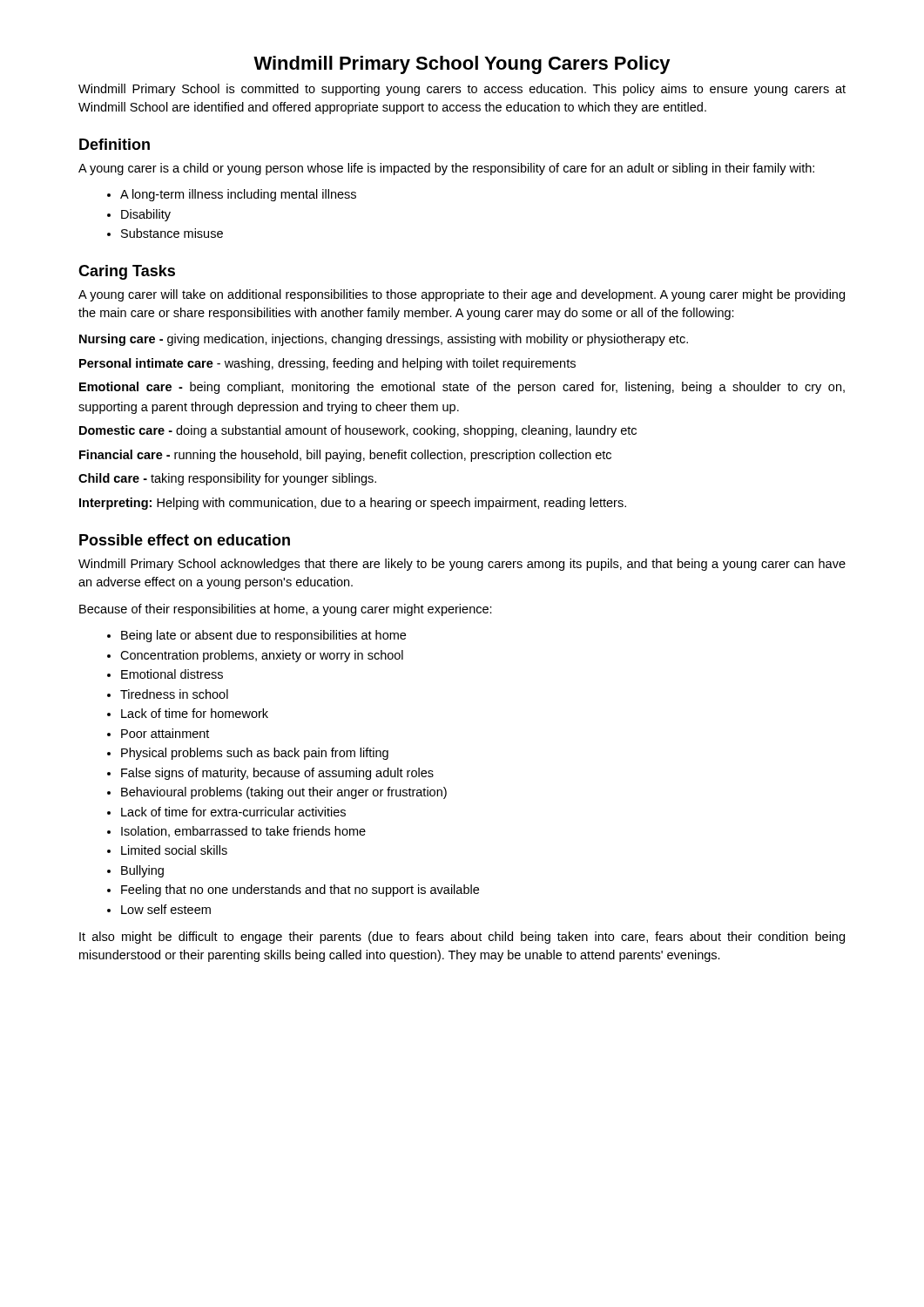The height and width of the screenshot is (1307, 924).
Task: Where is the passage that starts "Personal intimate care - washing,"?
Action: pyautogui.click(x=327, y=363)
